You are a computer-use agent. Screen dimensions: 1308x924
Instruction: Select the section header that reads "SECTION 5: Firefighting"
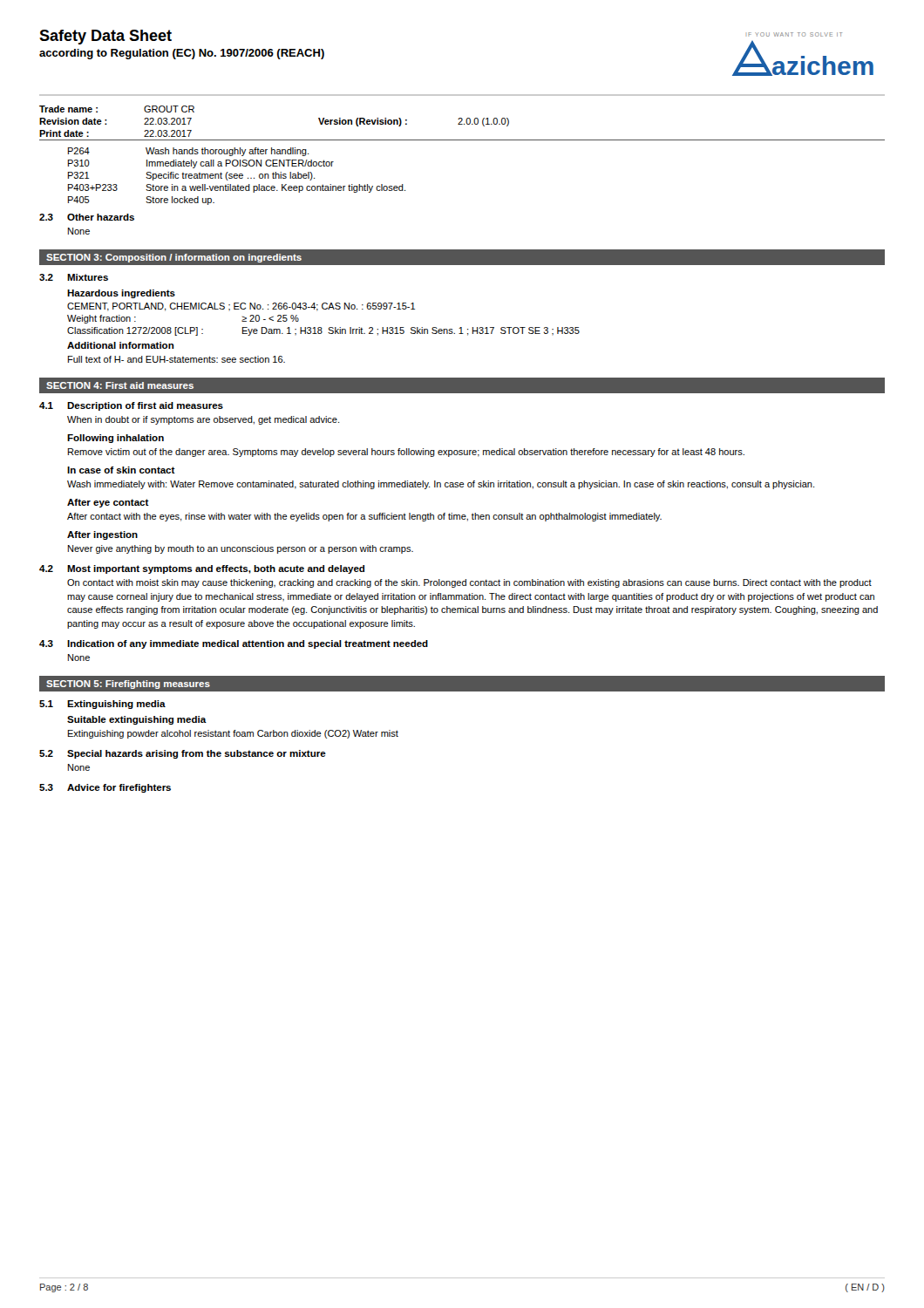128,684
